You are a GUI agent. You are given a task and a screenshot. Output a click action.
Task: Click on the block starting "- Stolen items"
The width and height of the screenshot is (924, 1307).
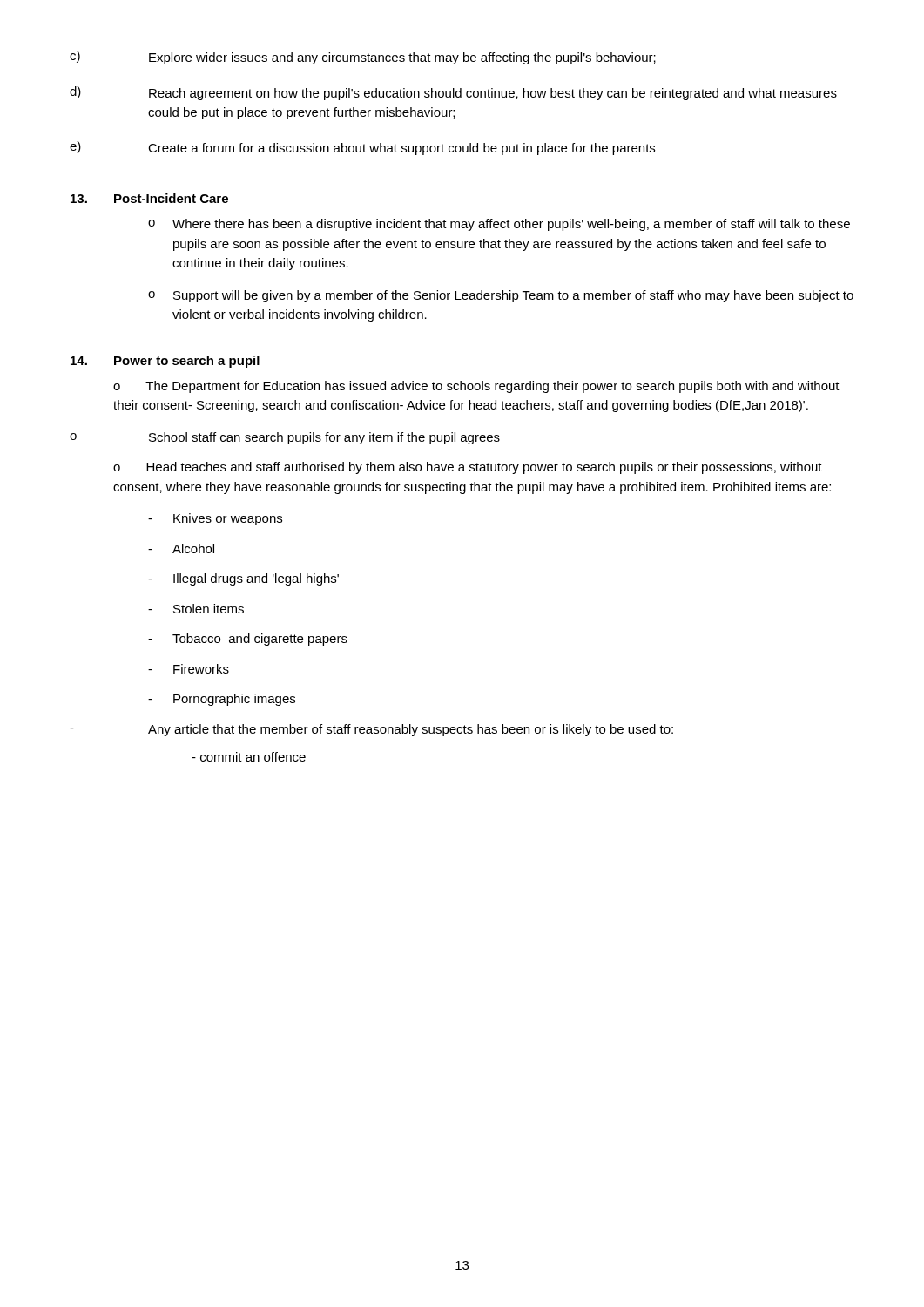pyautogui.click(x=196, y=609)
